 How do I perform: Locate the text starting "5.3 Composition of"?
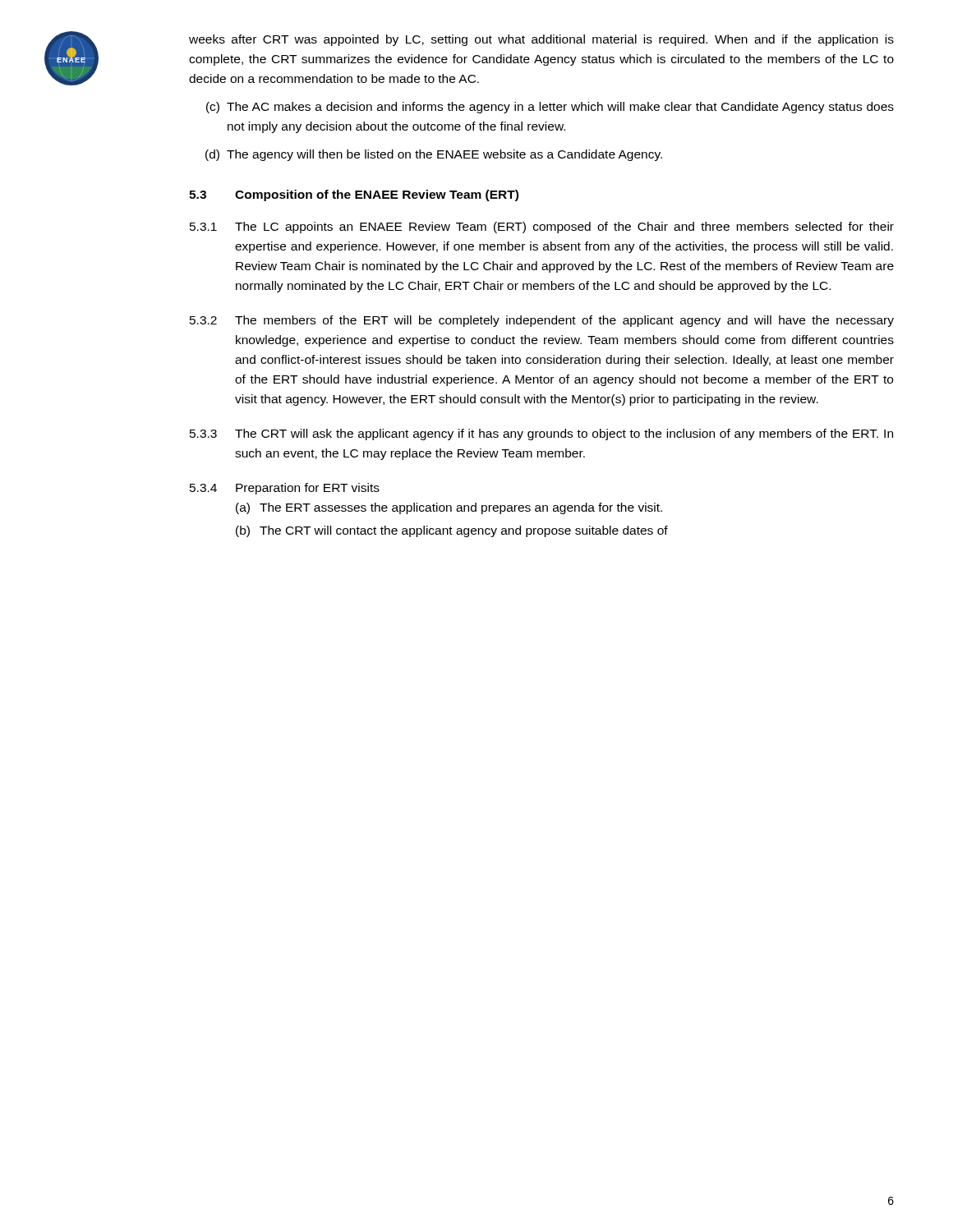point(354,195)
